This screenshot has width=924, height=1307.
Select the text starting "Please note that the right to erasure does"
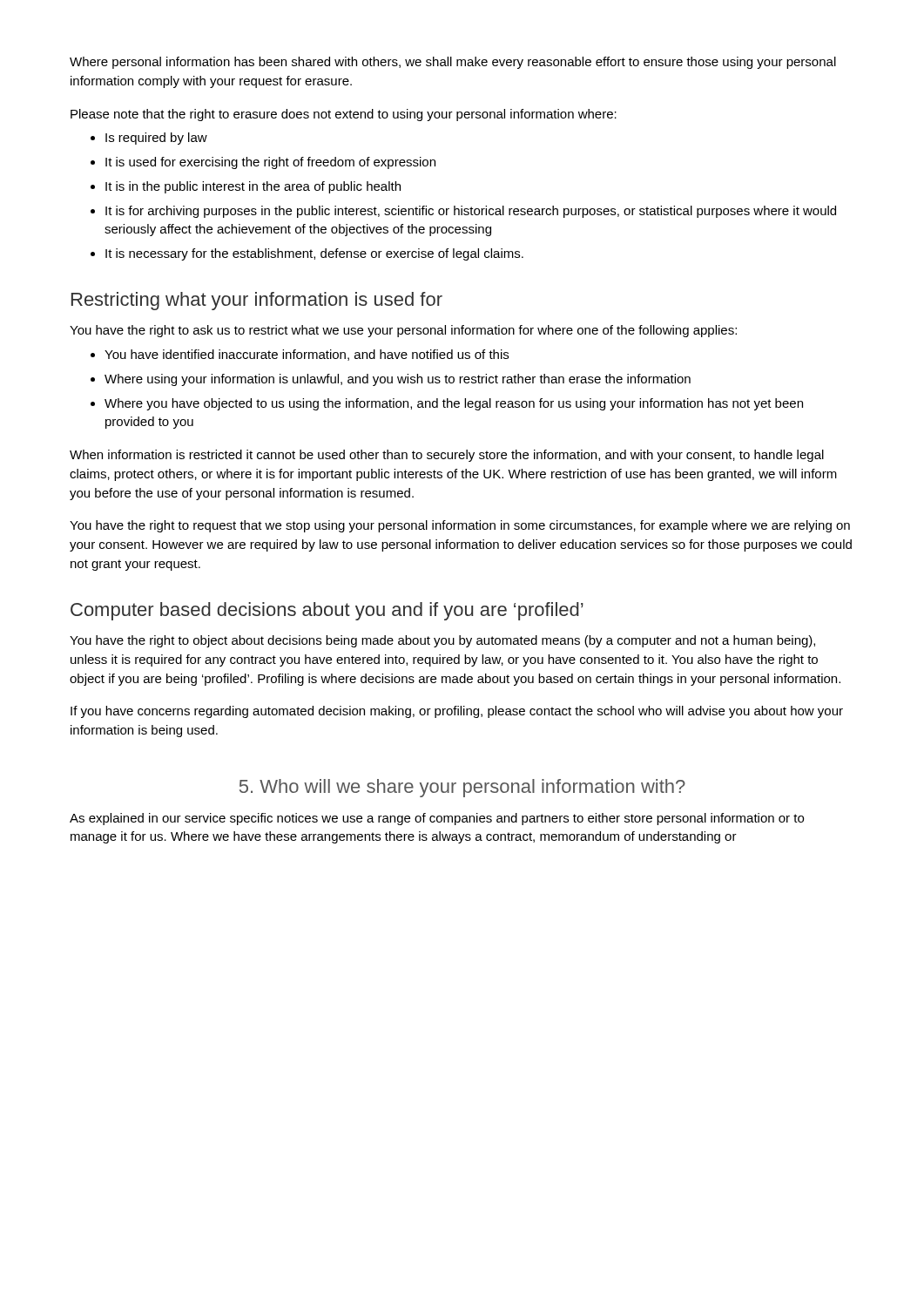point(344,115)
